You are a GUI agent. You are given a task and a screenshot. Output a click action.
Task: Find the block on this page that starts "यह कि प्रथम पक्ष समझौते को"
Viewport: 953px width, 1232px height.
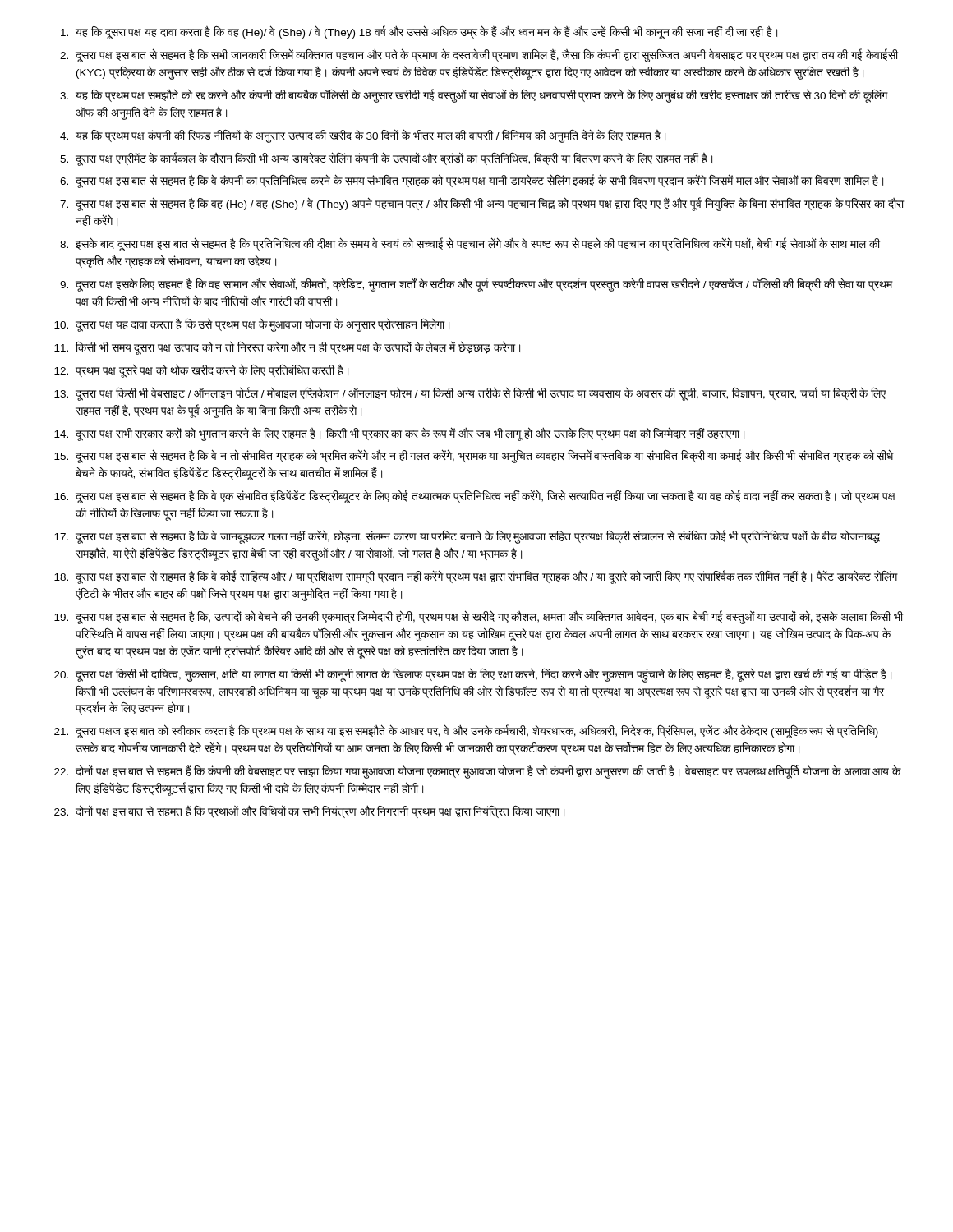pos(481,104)
